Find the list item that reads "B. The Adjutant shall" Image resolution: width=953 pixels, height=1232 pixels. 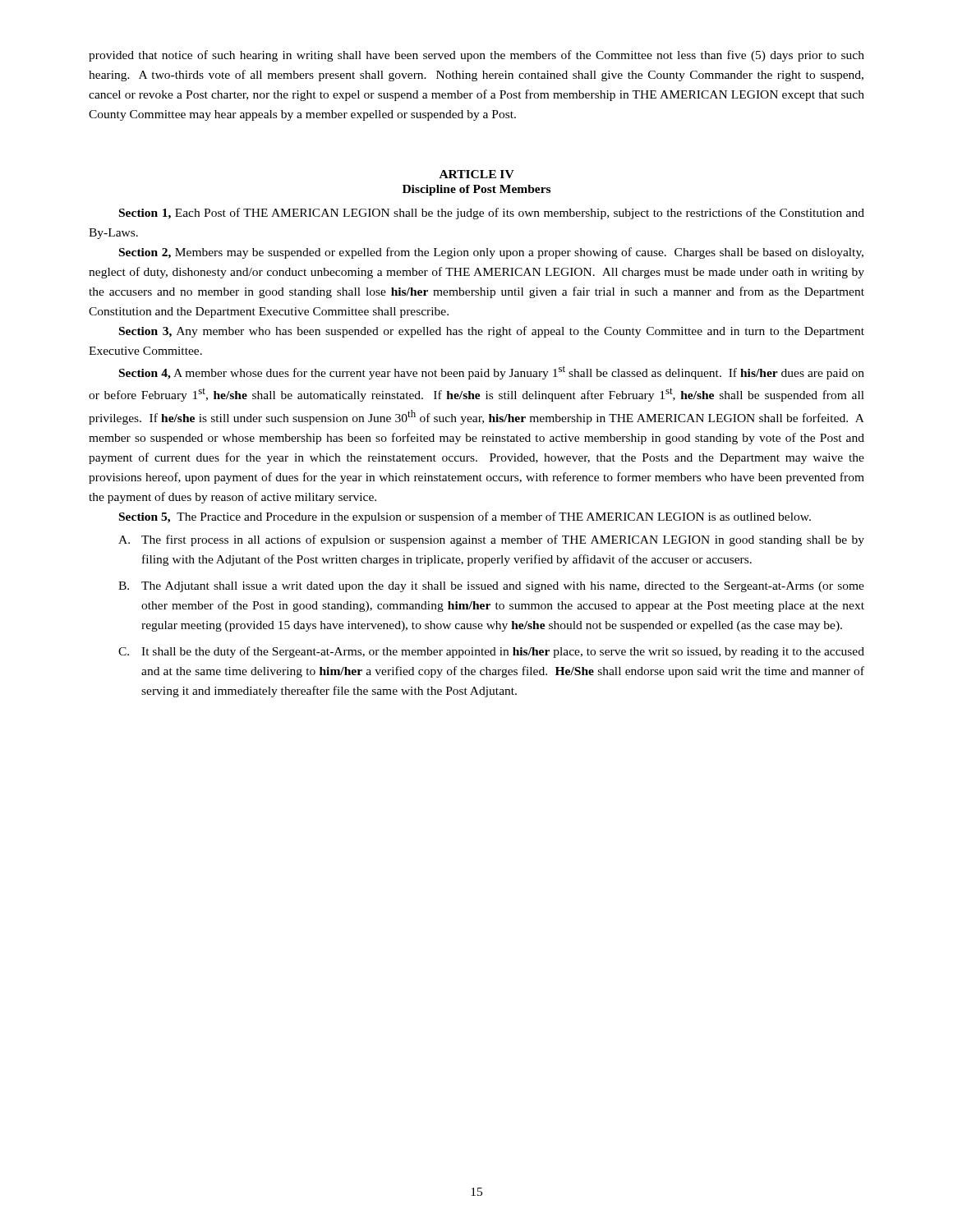click(x=491, y=605)
